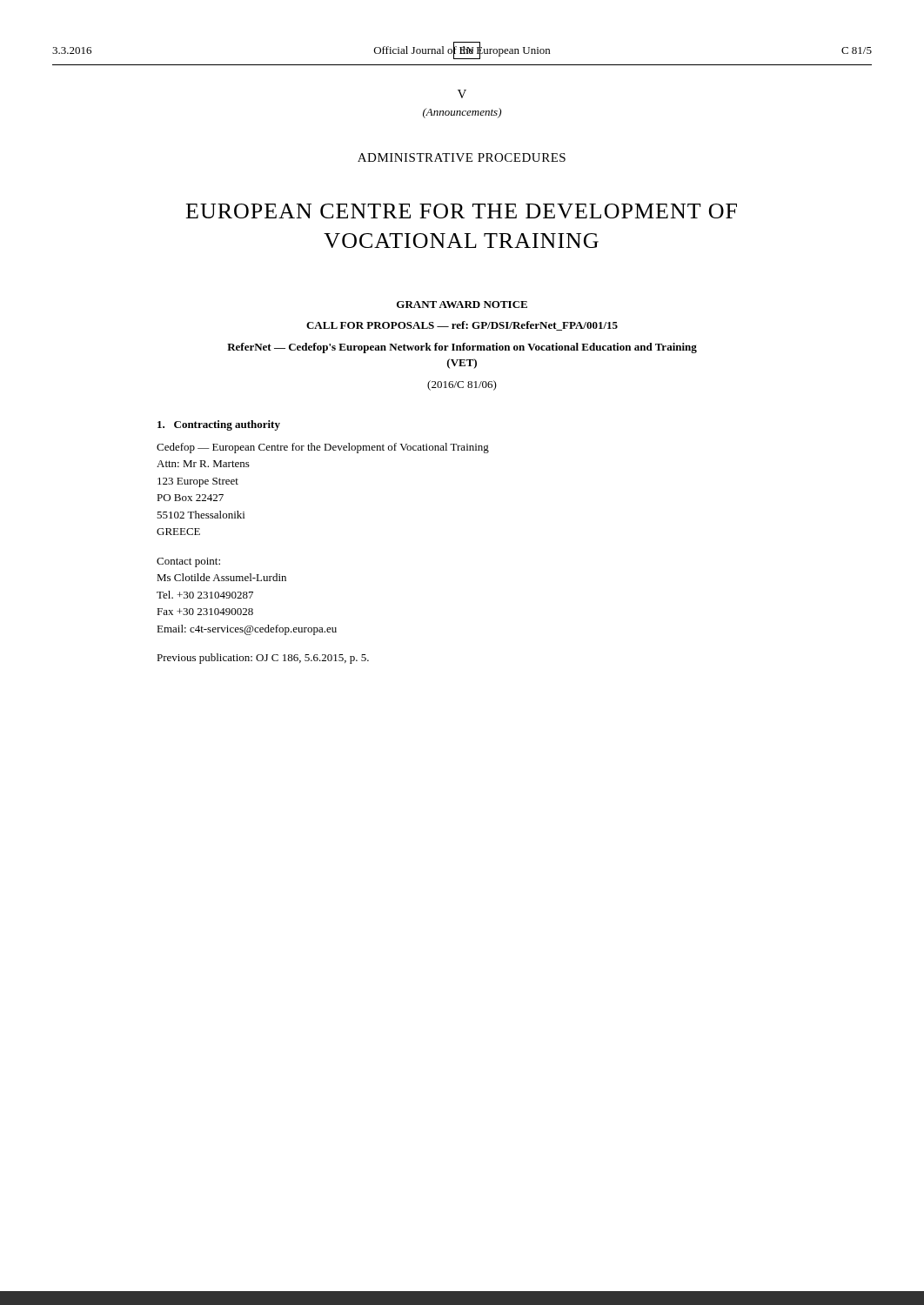This screenshot has height=1305, width=924.
Task: Locate the text "GRANT AWARD NOTICE"
Action: [x=462, y=304]
